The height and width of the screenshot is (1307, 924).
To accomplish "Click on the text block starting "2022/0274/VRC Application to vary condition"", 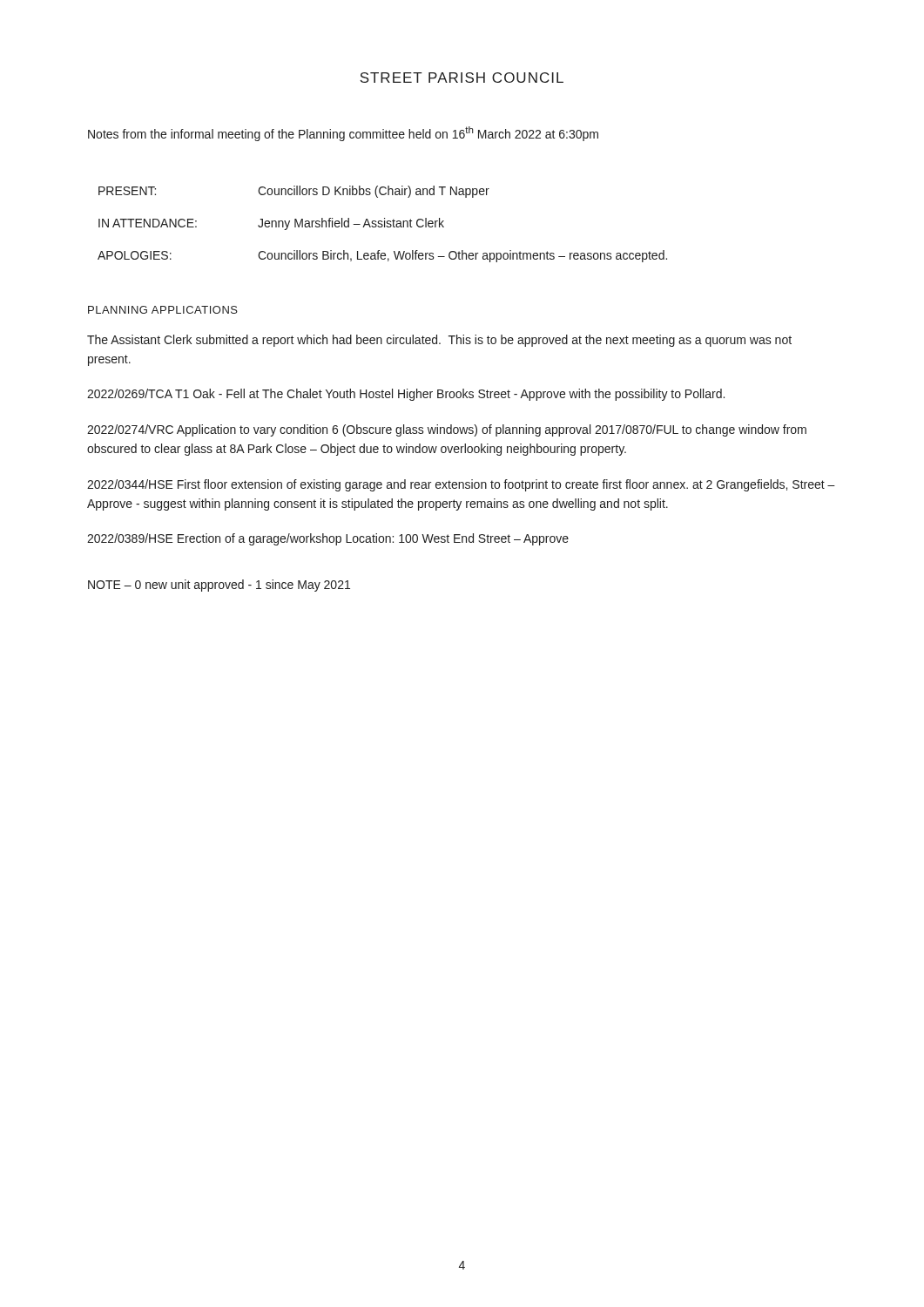I will pos(447,439).
